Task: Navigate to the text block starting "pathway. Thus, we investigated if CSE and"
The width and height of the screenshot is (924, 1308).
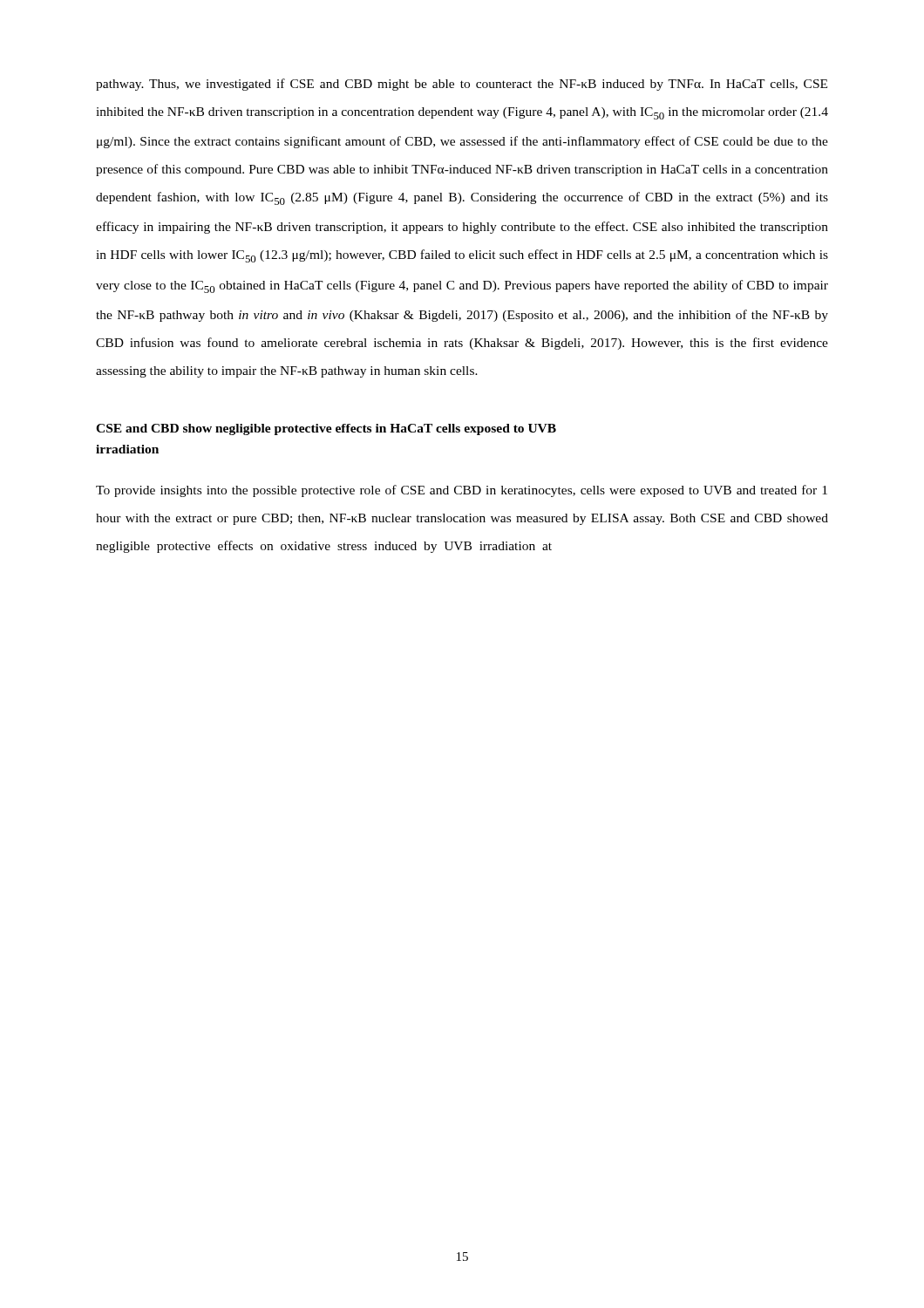Action: click(x=462, y=227)
